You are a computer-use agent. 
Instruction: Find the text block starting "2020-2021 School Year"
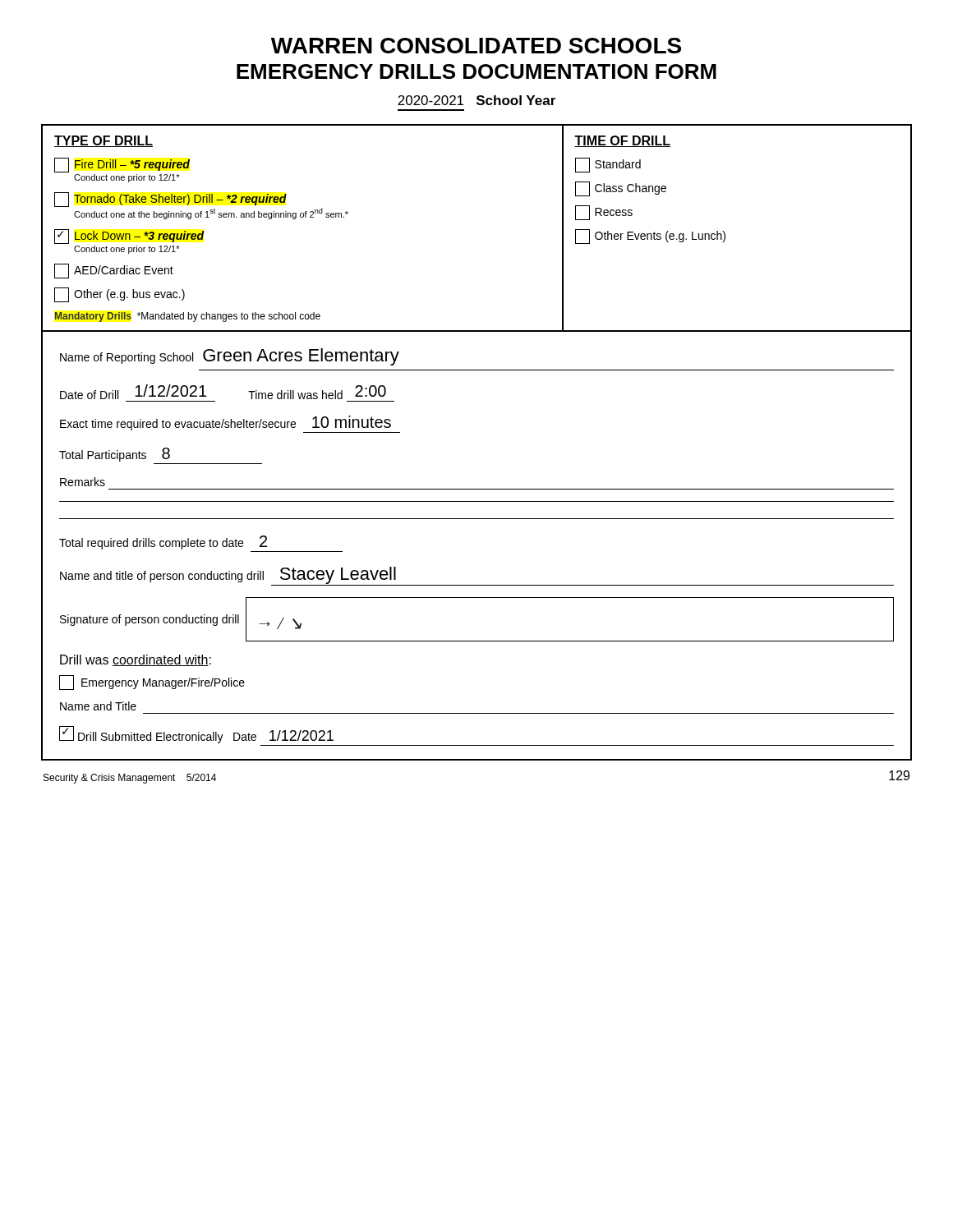click(x=476, y=101)
